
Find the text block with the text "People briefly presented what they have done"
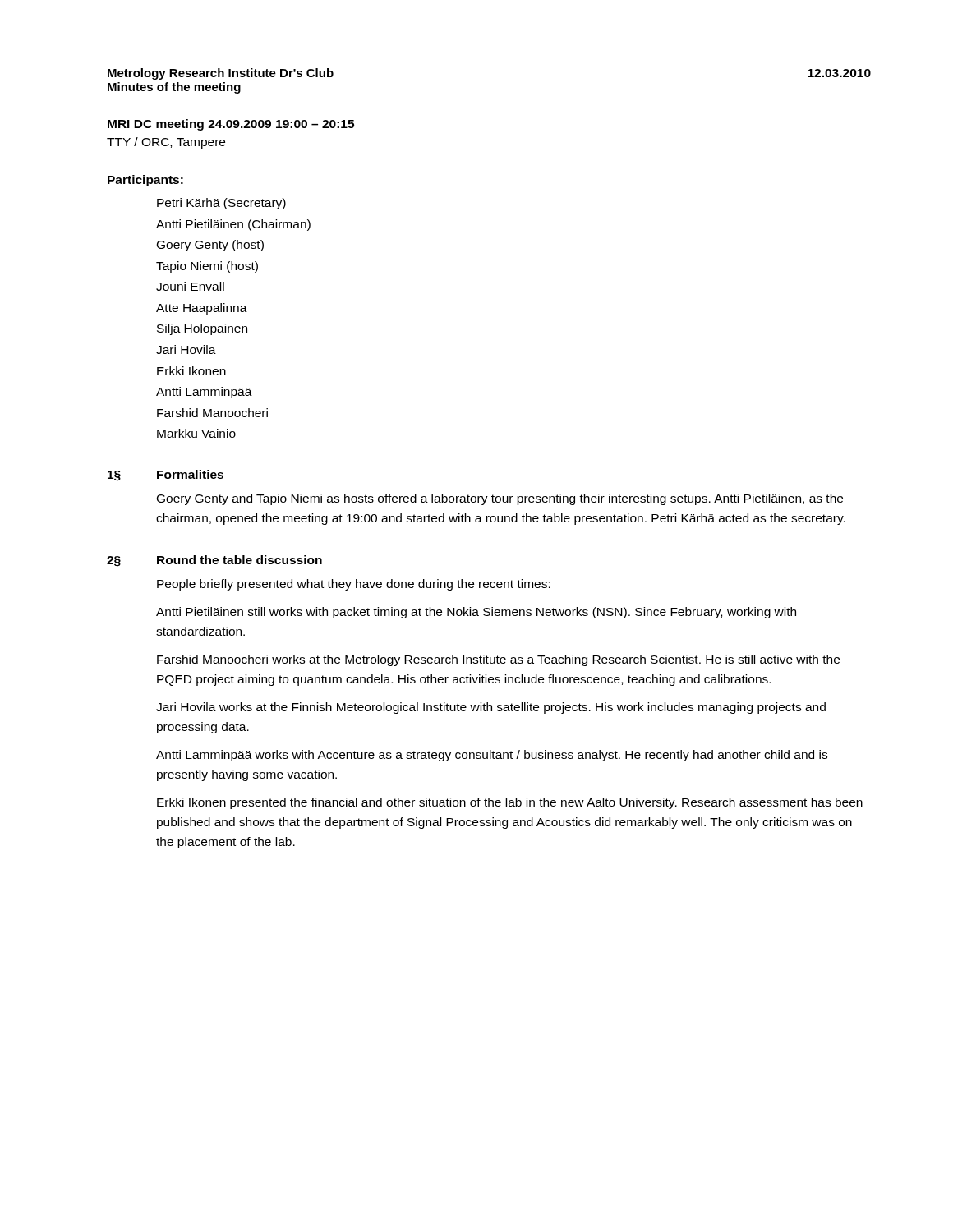(513, 584)
